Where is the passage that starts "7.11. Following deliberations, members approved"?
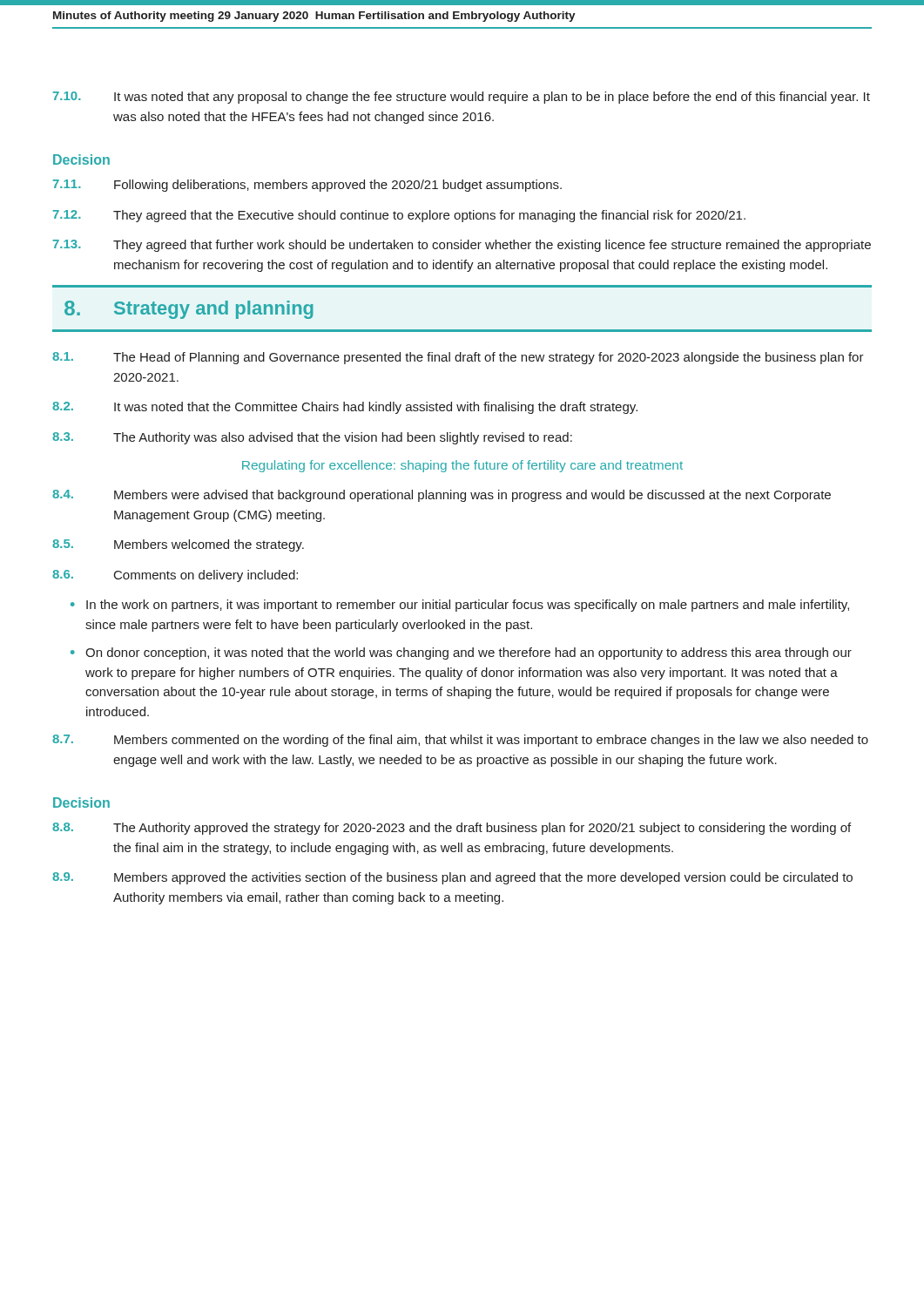The width and height of the screenshot is (924, 1307). (x=462, y=185)
